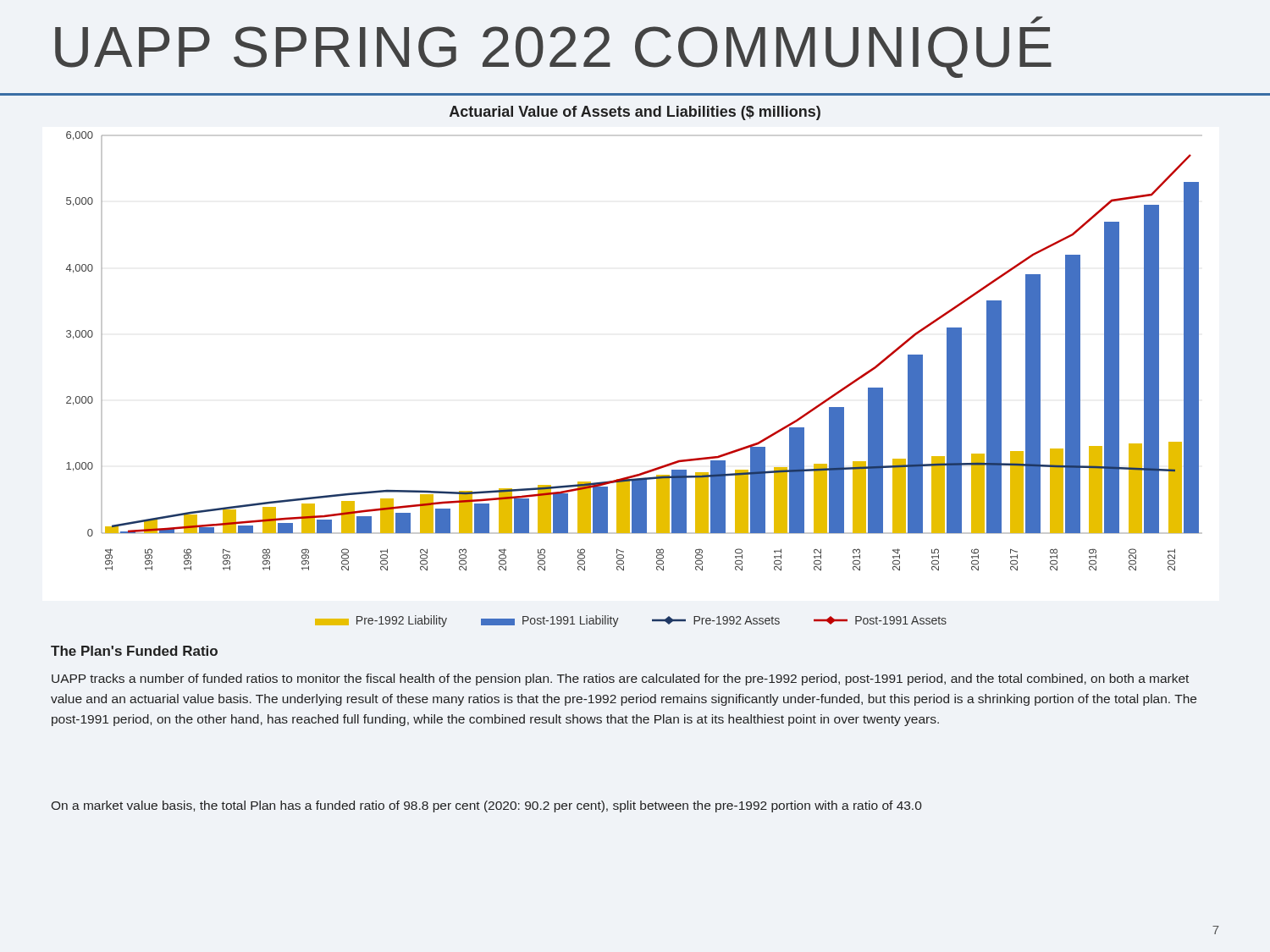Find the block starting "Actuarial Value of Assets and"

pos(635,112)
